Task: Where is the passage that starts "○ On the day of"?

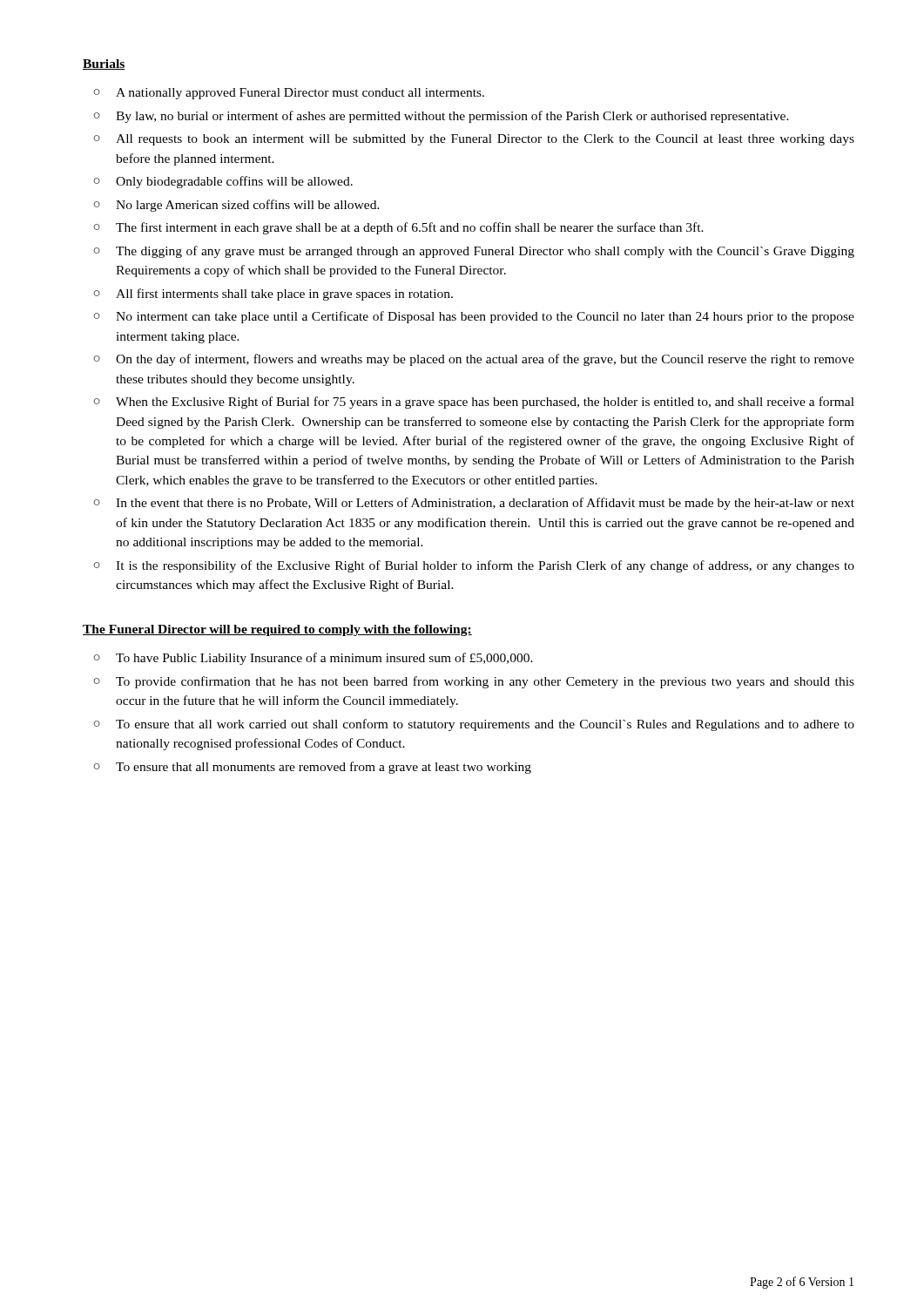Action: 469,369
